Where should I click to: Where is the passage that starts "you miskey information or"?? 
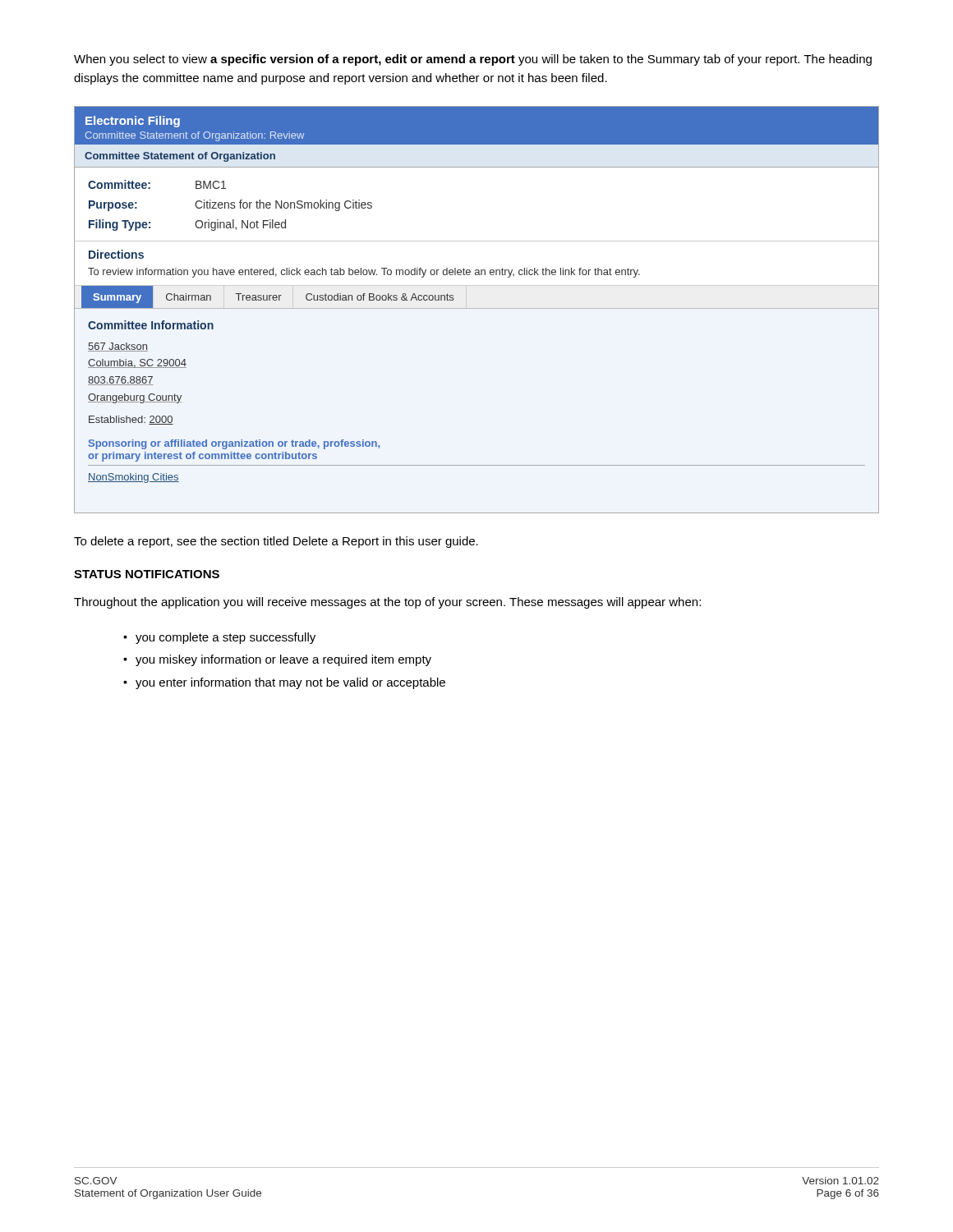click(x=283, y=659)
